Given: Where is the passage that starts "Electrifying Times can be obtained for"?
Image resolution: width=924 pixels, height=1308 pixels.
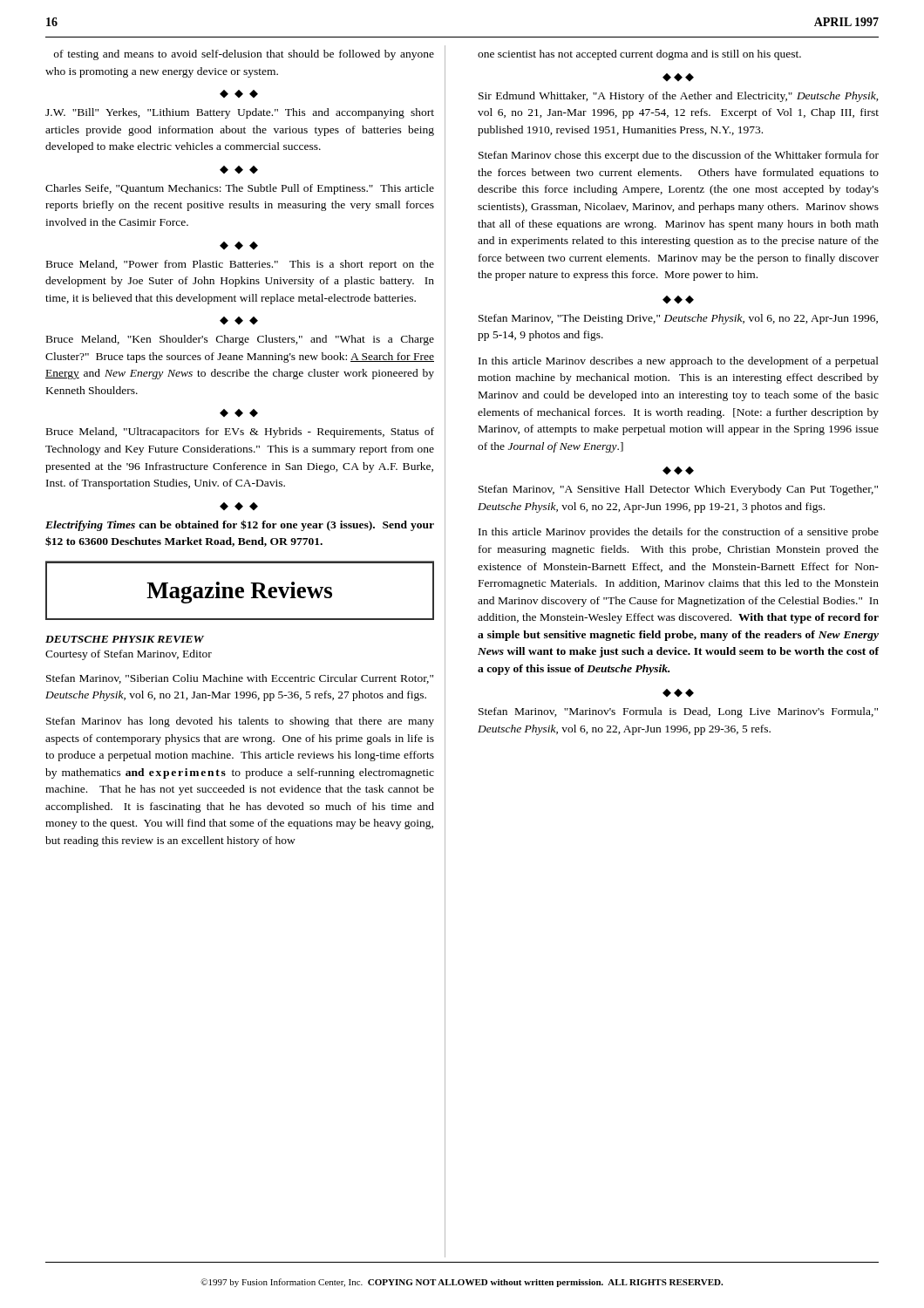Looking at the screenshot, I should 240,533.
